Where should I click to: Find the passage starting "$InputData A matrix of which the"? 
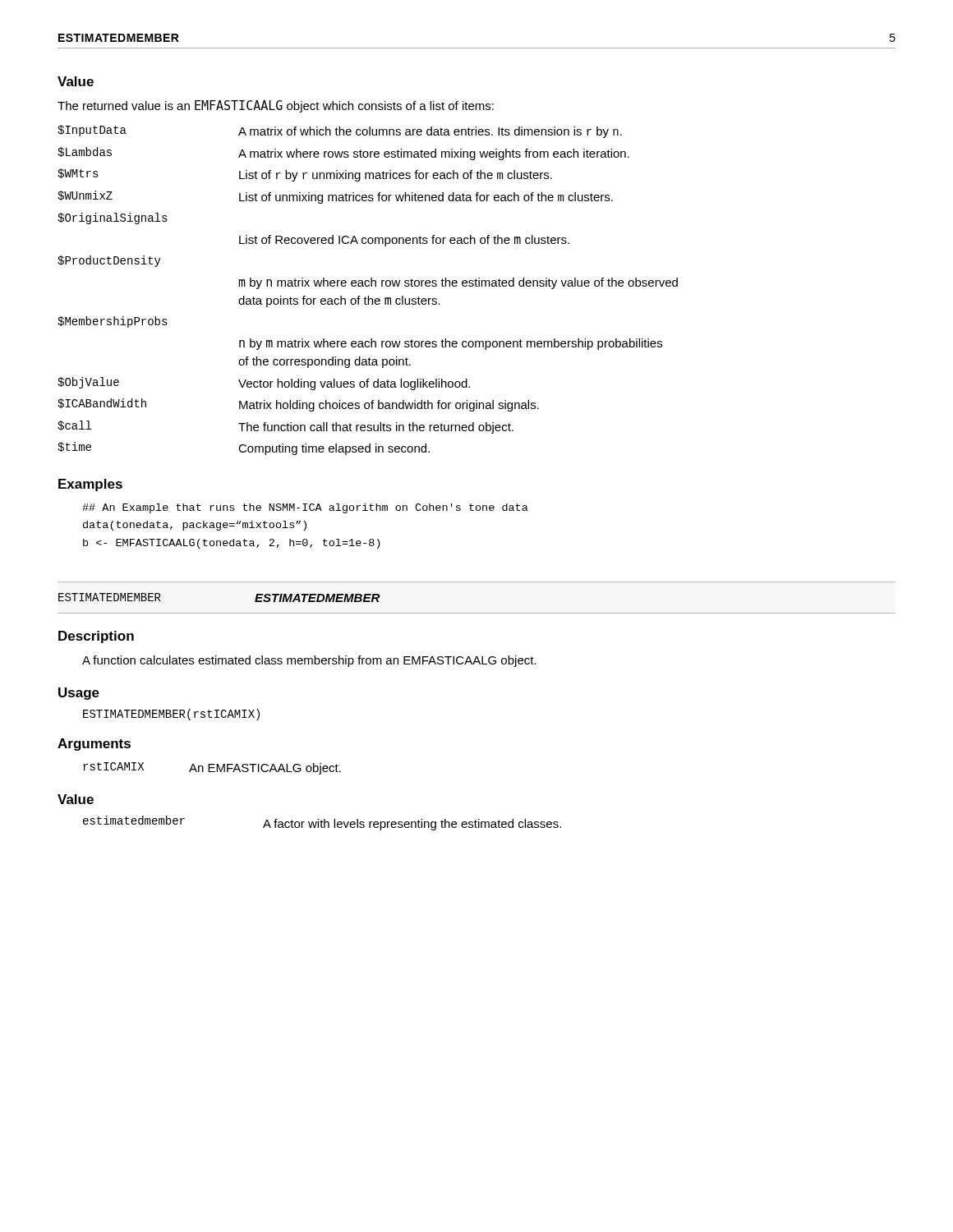pyautogui.click(x=476, y=131)
